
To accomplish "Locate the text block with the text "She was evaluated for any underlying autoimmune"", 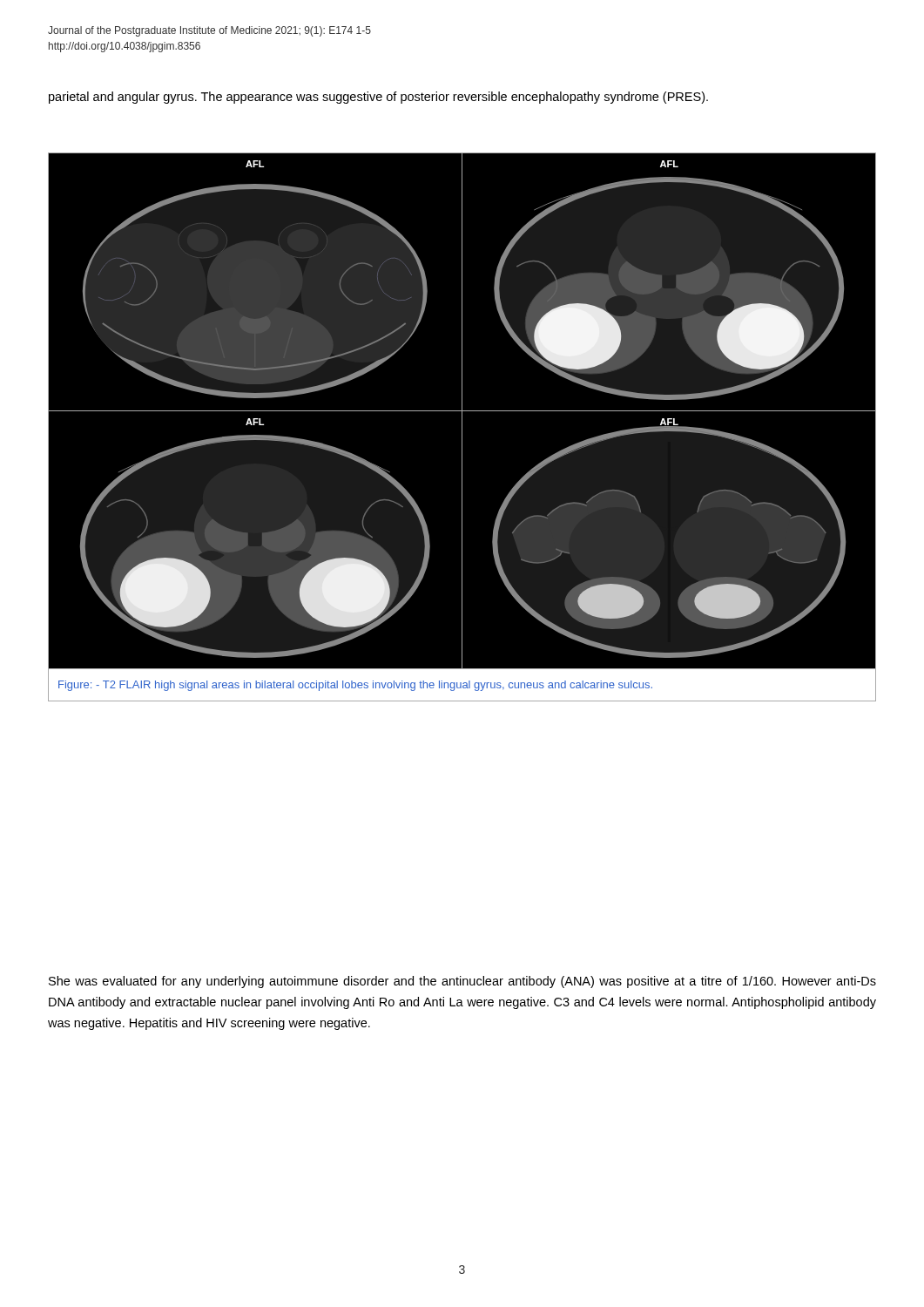I will point(462,1002).
